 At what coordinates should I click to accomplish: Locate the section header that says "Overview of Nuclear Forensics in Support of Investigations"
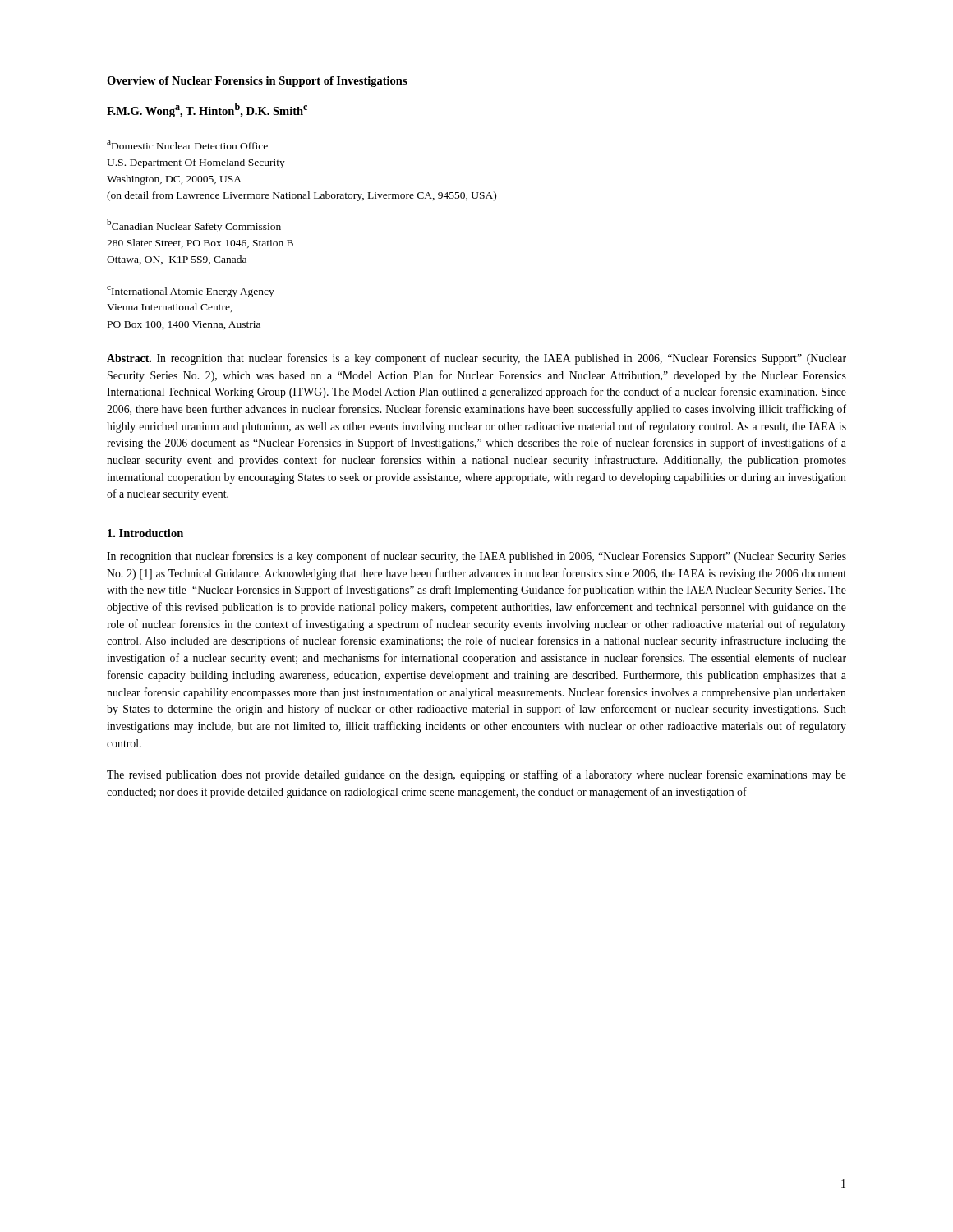coord(257,81)
